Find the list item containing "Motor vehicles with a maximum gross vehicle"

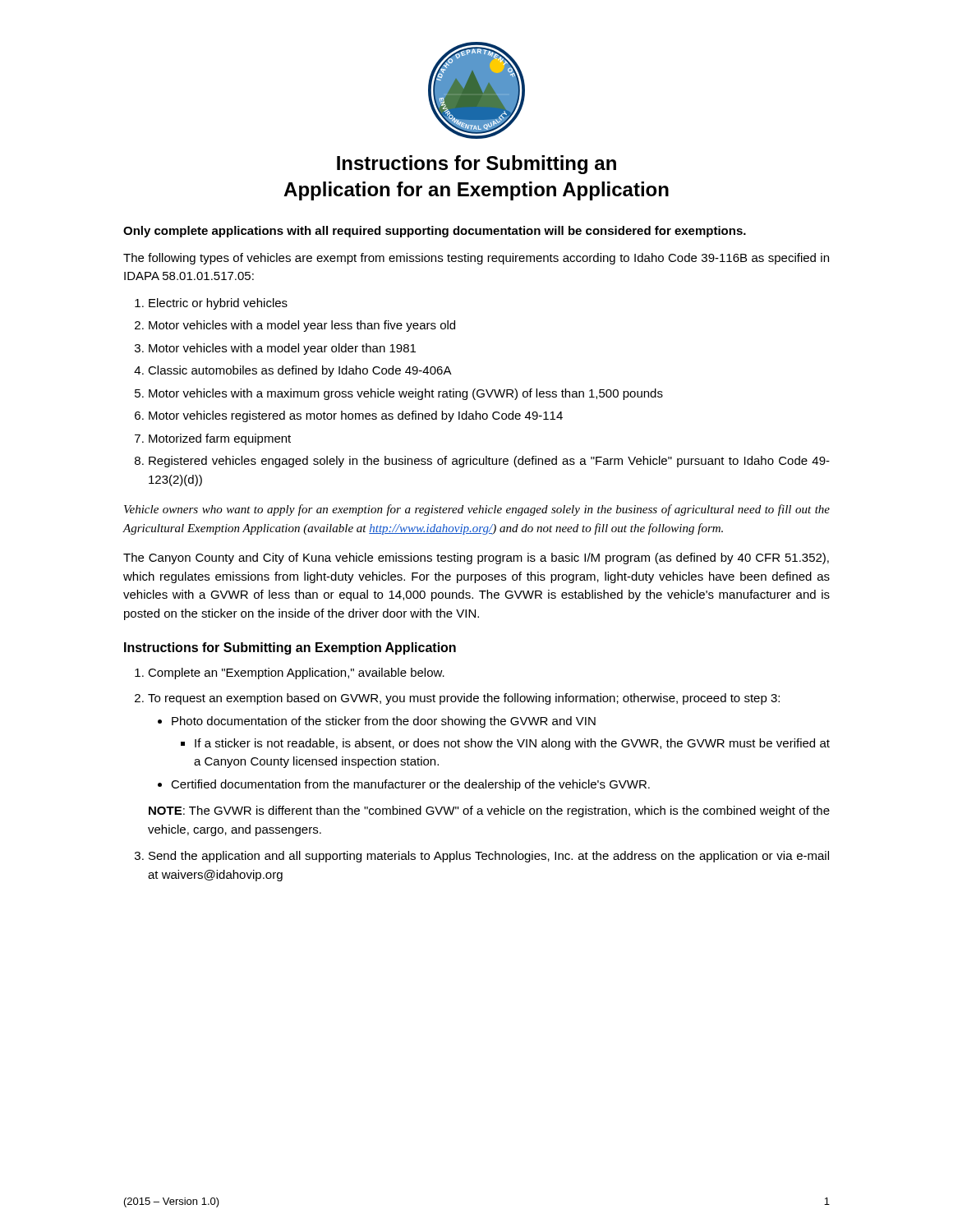coord(405,393)
